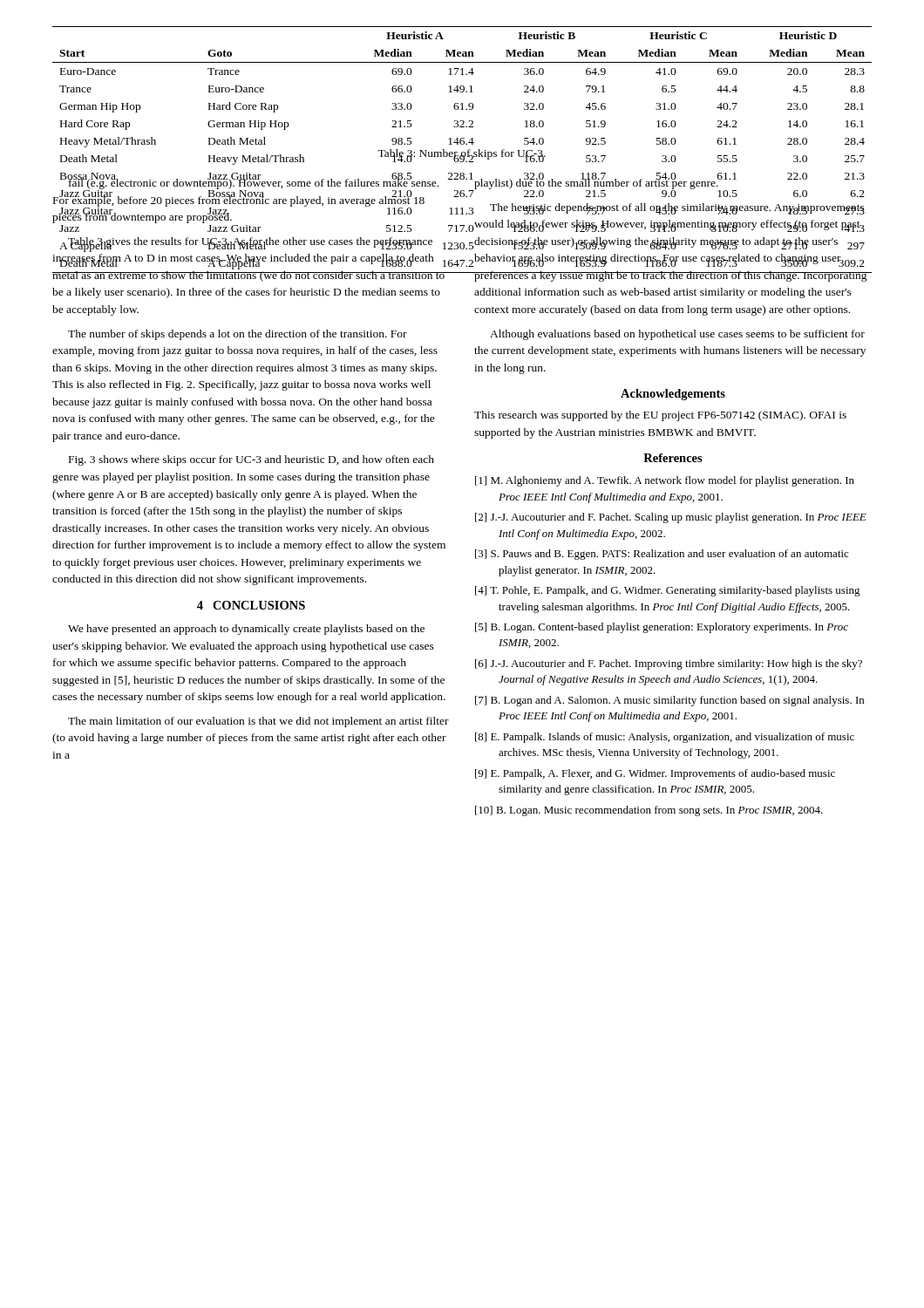Navigate to the text block starting "[8] E. Pampalk. Islands of"
924x1308 pixels.
(x=673, y=745)
